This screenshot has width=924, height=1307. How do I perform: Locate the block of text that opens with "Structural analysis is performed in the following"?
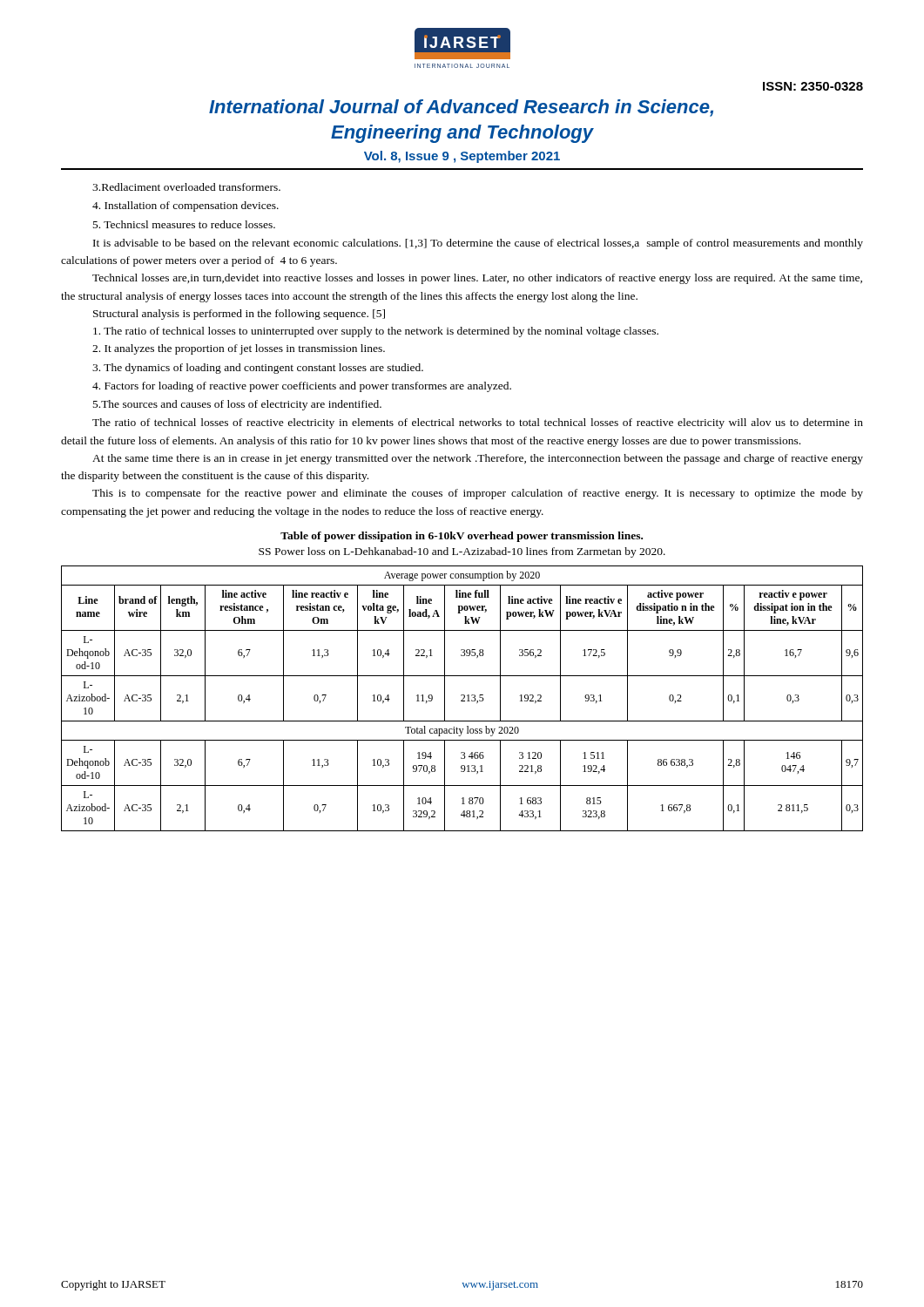point(239,313)
